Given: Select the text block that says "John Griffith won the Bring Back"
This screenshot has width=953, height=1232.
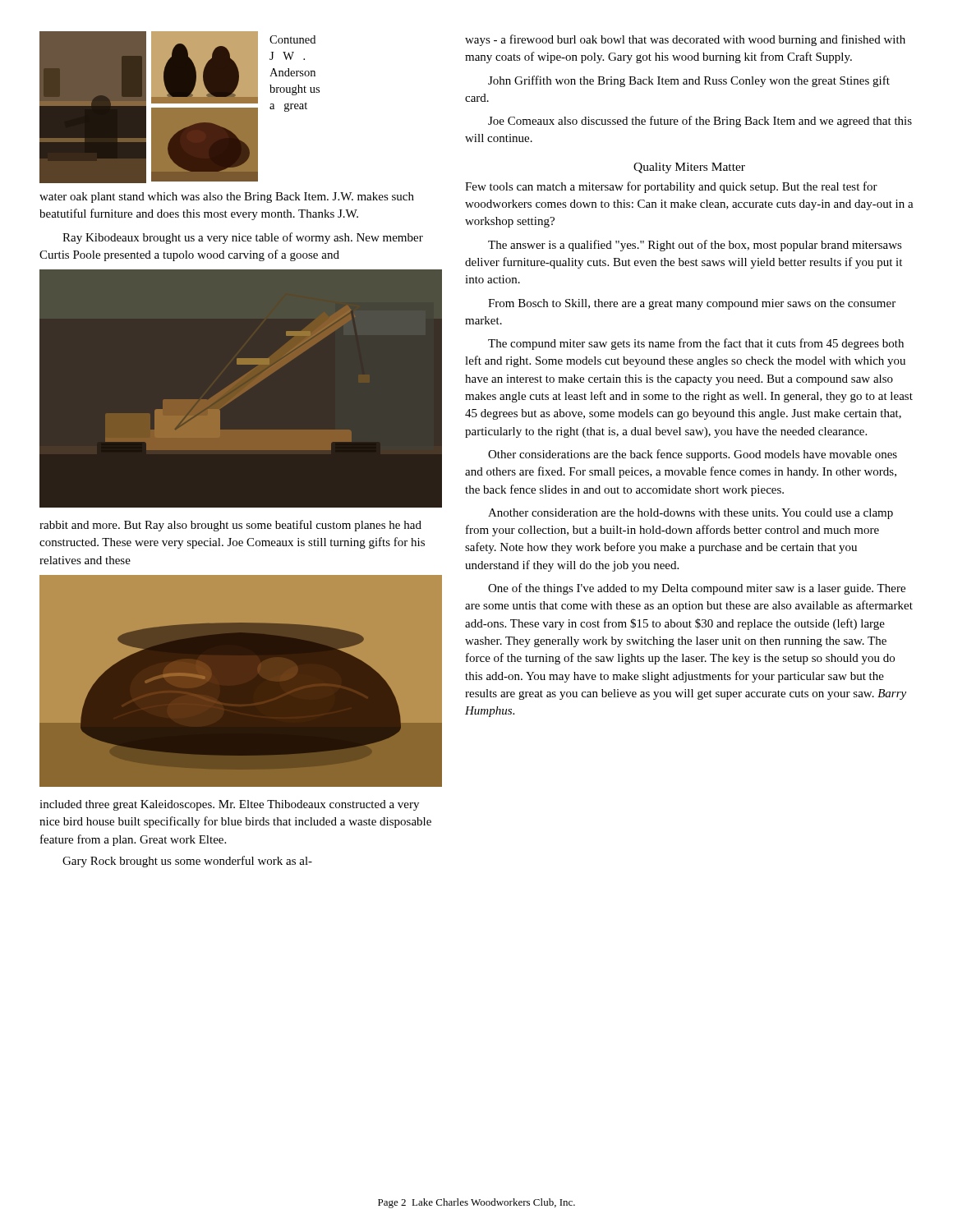Looking at the screenshot, I should tap(677, 89).
